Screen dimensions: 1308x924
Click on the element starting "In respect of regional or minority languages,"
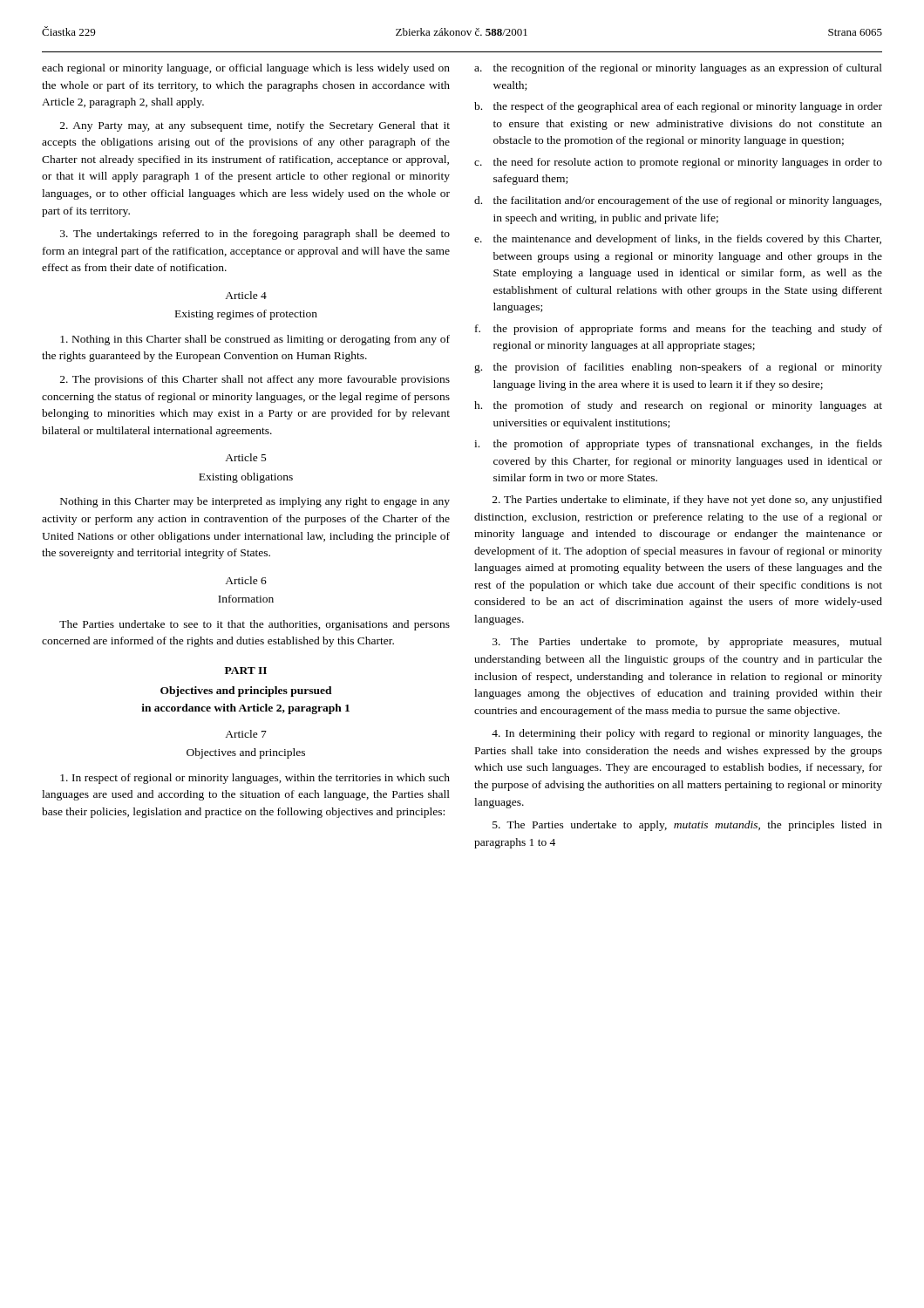click(246, 794)
